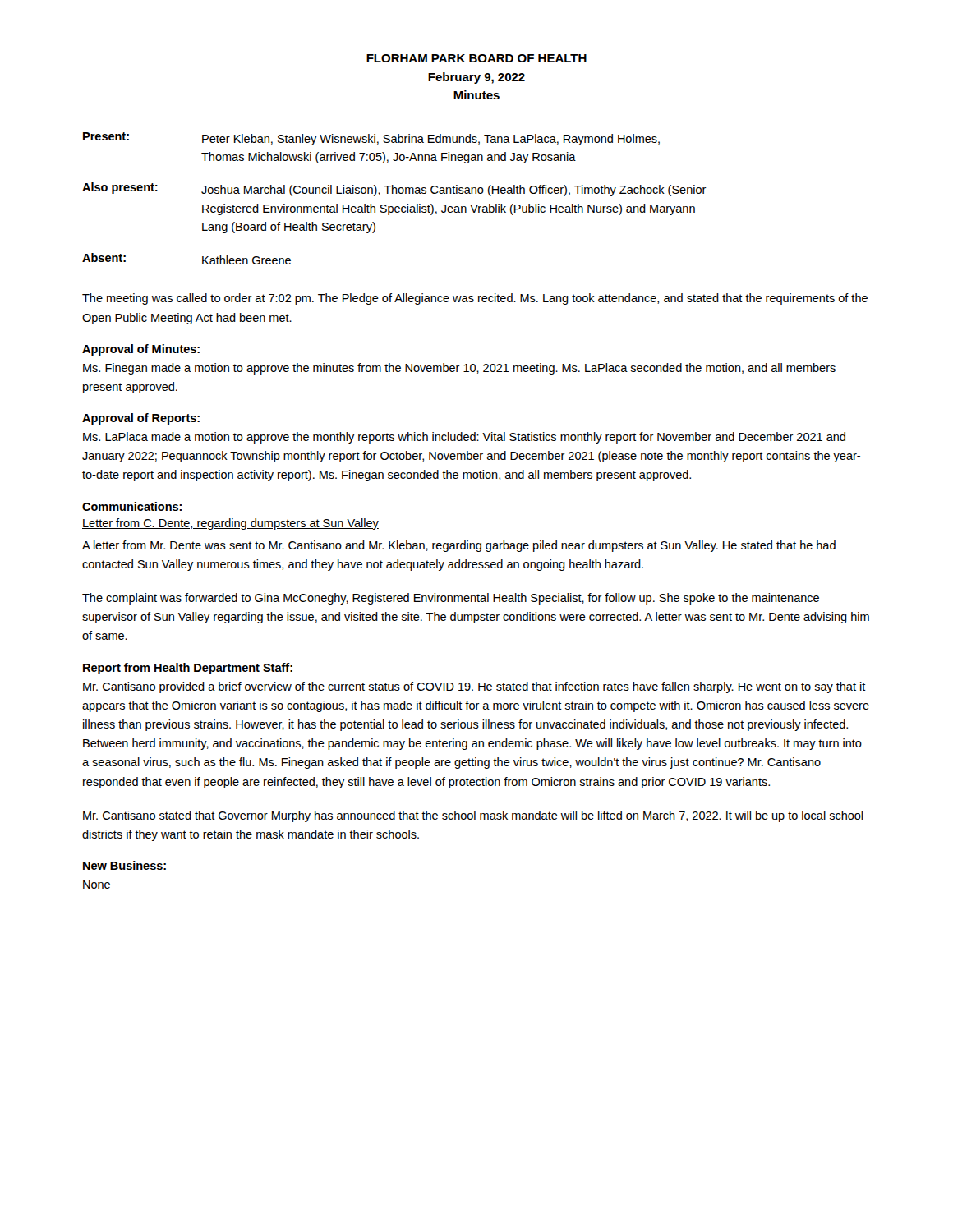
Task: Find the section header that says "Report from Health Department Staff:"
Action: click(188, 667)
